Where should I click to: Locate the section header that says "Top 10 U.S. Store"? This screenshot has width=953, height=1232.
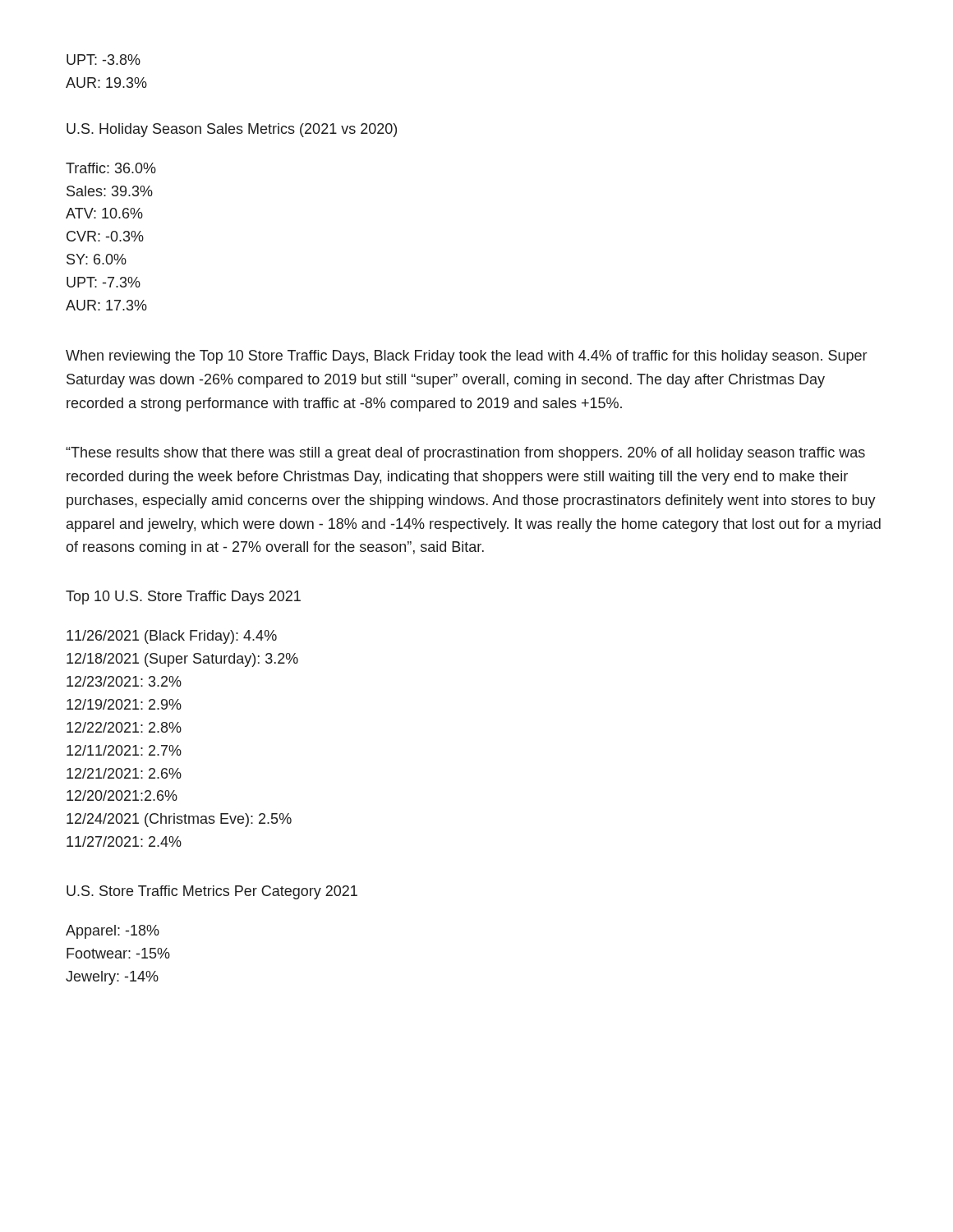tap(184, 597)
